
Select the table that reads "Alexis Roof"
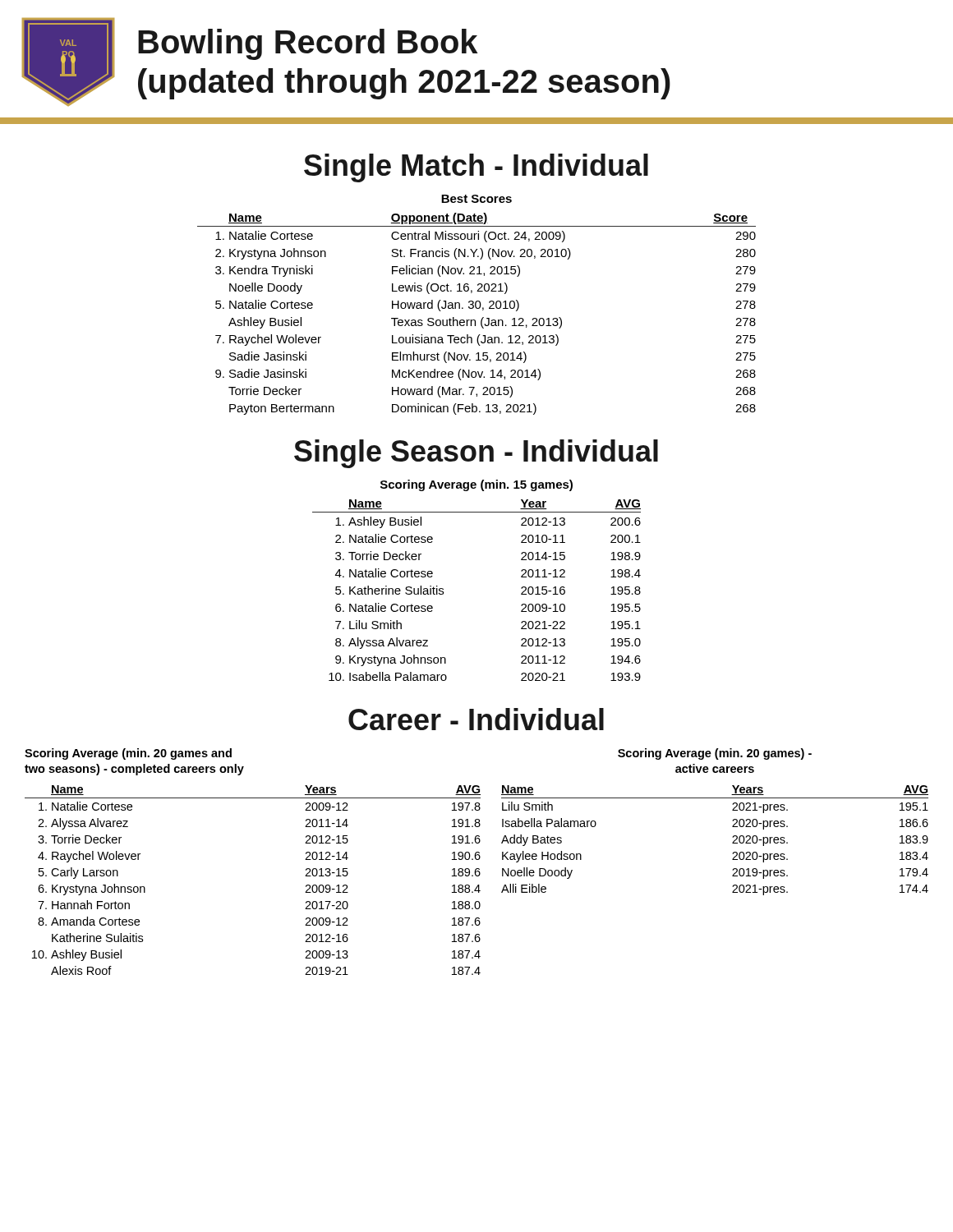click(x=253, y=880)
